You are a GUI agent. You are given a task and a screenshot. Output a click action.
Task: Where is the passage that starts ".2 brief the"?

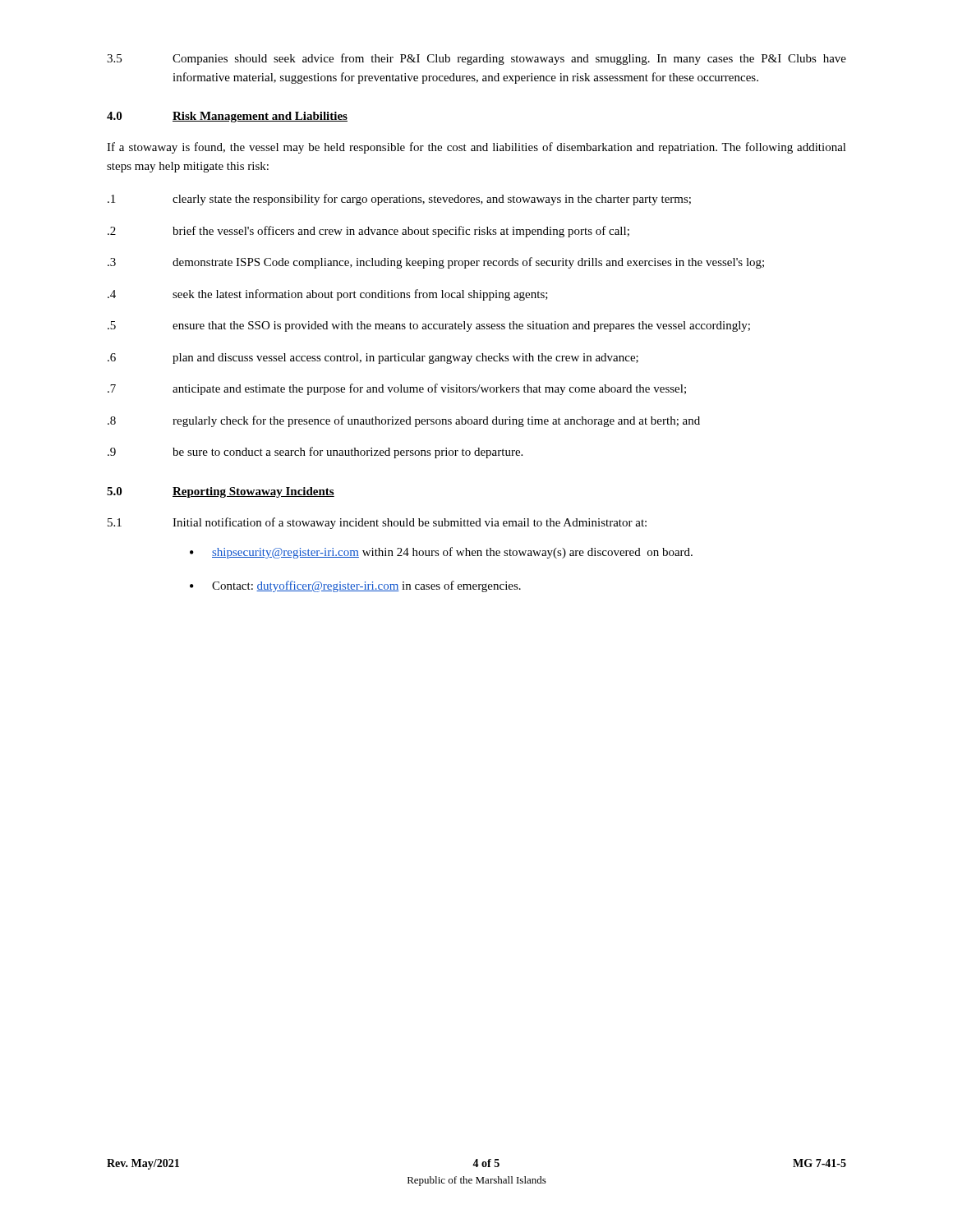(x=476, y=231)
